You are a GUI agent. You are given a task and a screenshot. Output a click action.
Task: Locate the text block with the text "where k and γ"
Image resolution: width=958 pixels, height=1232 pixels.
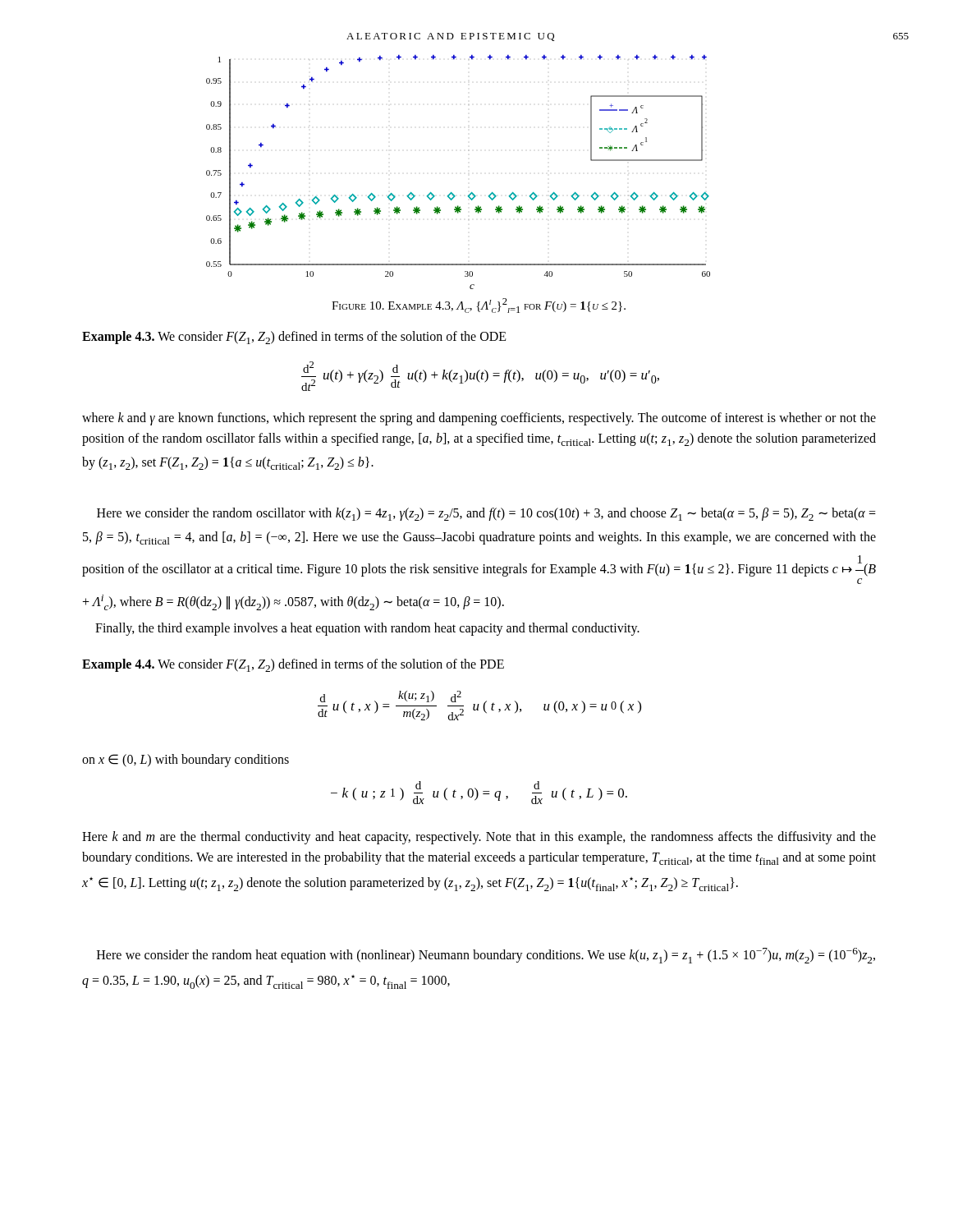click(x=479, y=442)
